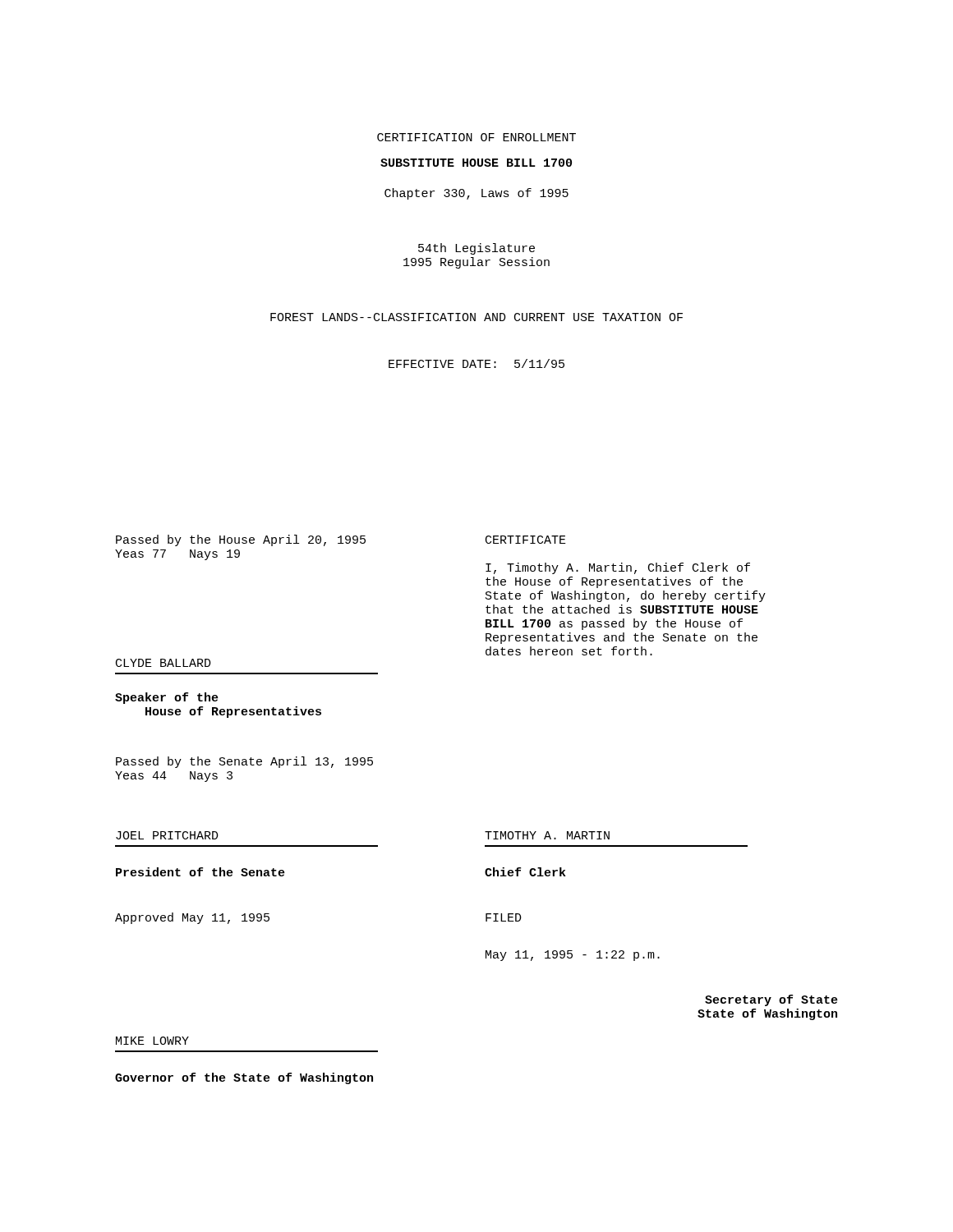953x1232 pixels.
Task: Find the passage starting "Governor of the State of"
Action: [x=244, y=1079]
